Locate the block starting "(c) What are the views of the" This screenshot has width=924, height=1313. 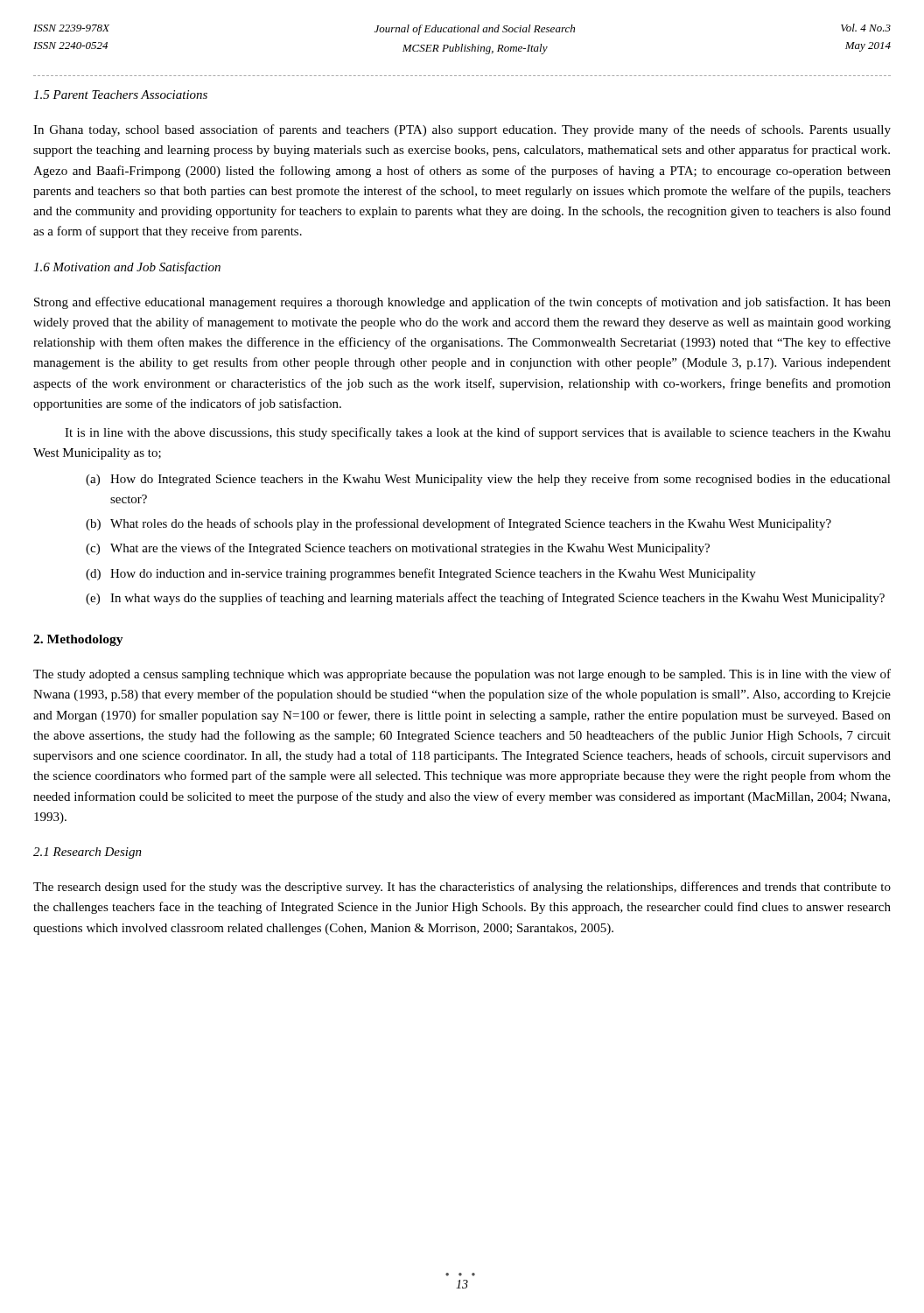tap(488, 549)
